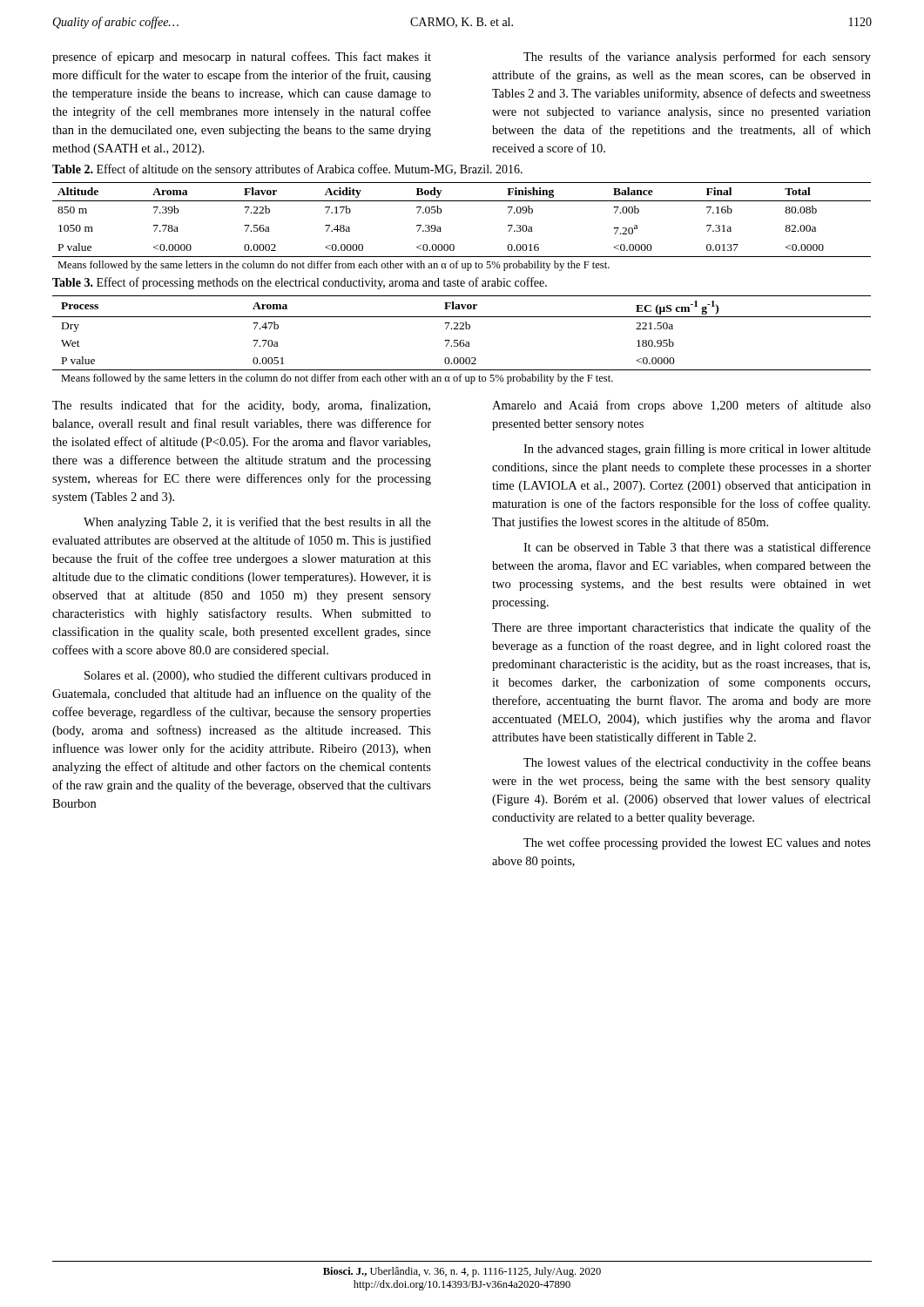
Task: Point to the region starting "presence of epicarp and mesocarp in natural coffees."
Action: click(242, 103)
